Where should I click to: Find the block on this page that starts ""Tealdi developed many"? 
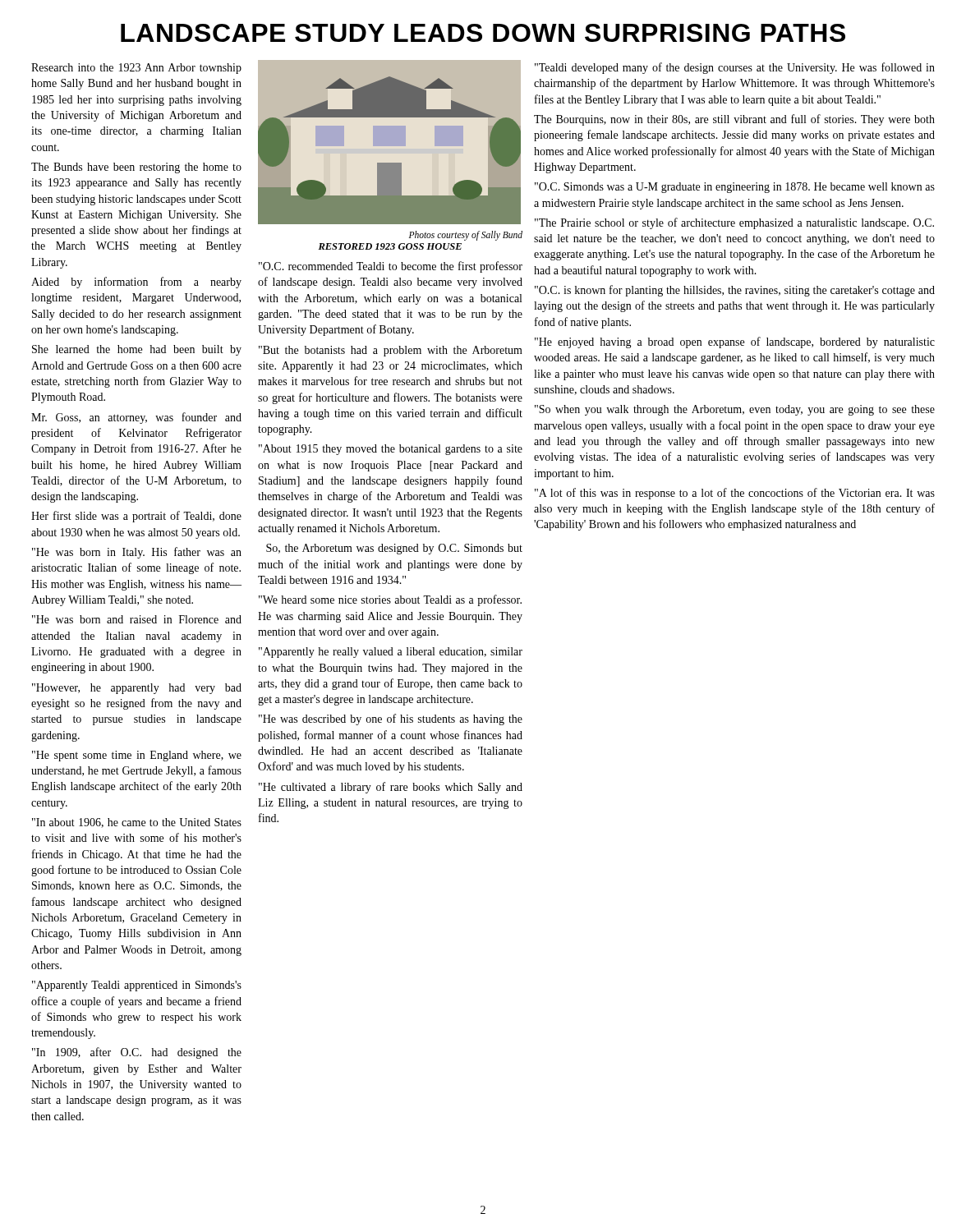coord(734,84)
